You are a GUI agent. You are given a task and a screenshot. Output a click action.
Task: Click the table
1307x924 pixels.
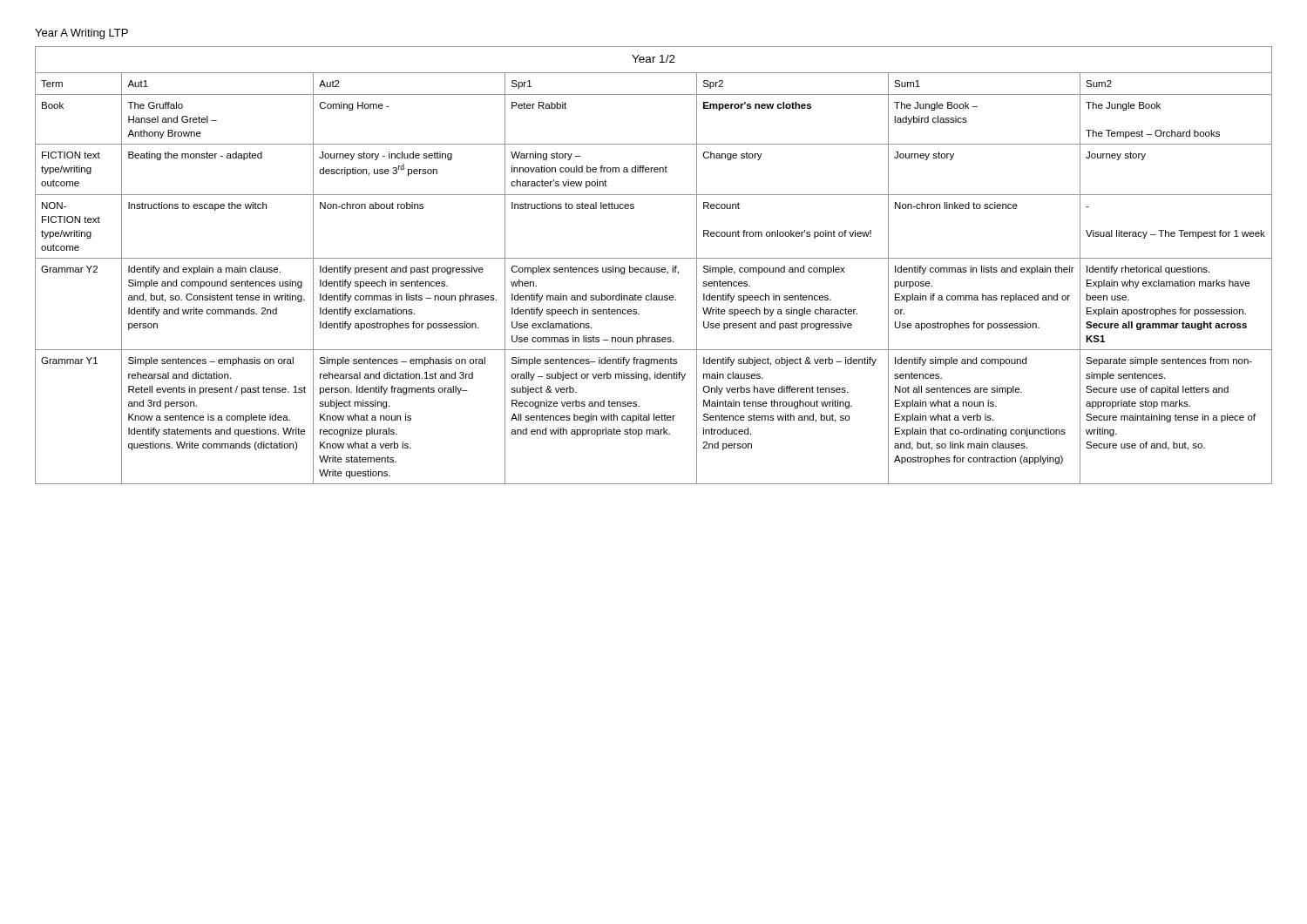pos(654,265)
